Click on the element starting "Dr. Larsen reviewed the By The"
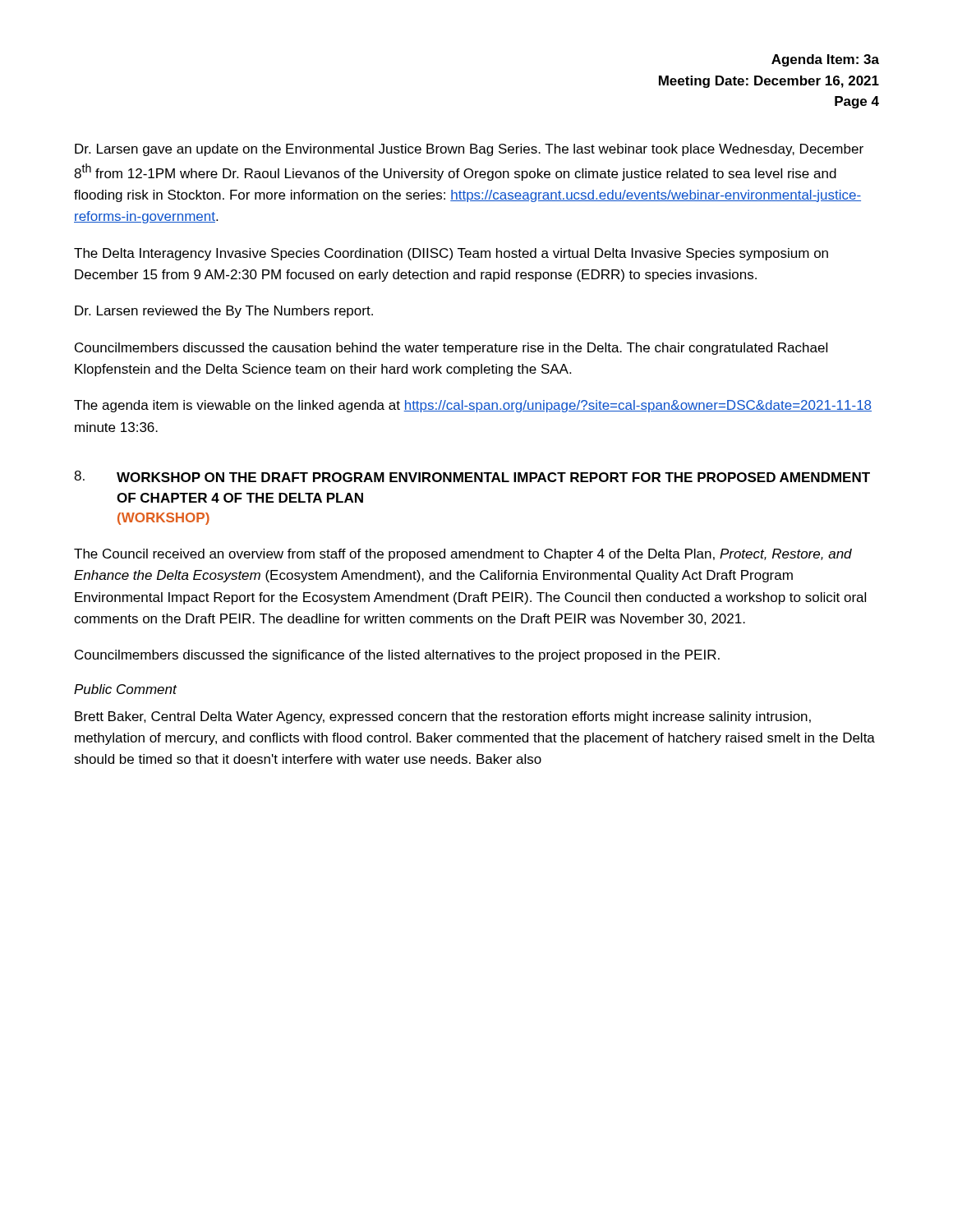 tap(224, 311)
